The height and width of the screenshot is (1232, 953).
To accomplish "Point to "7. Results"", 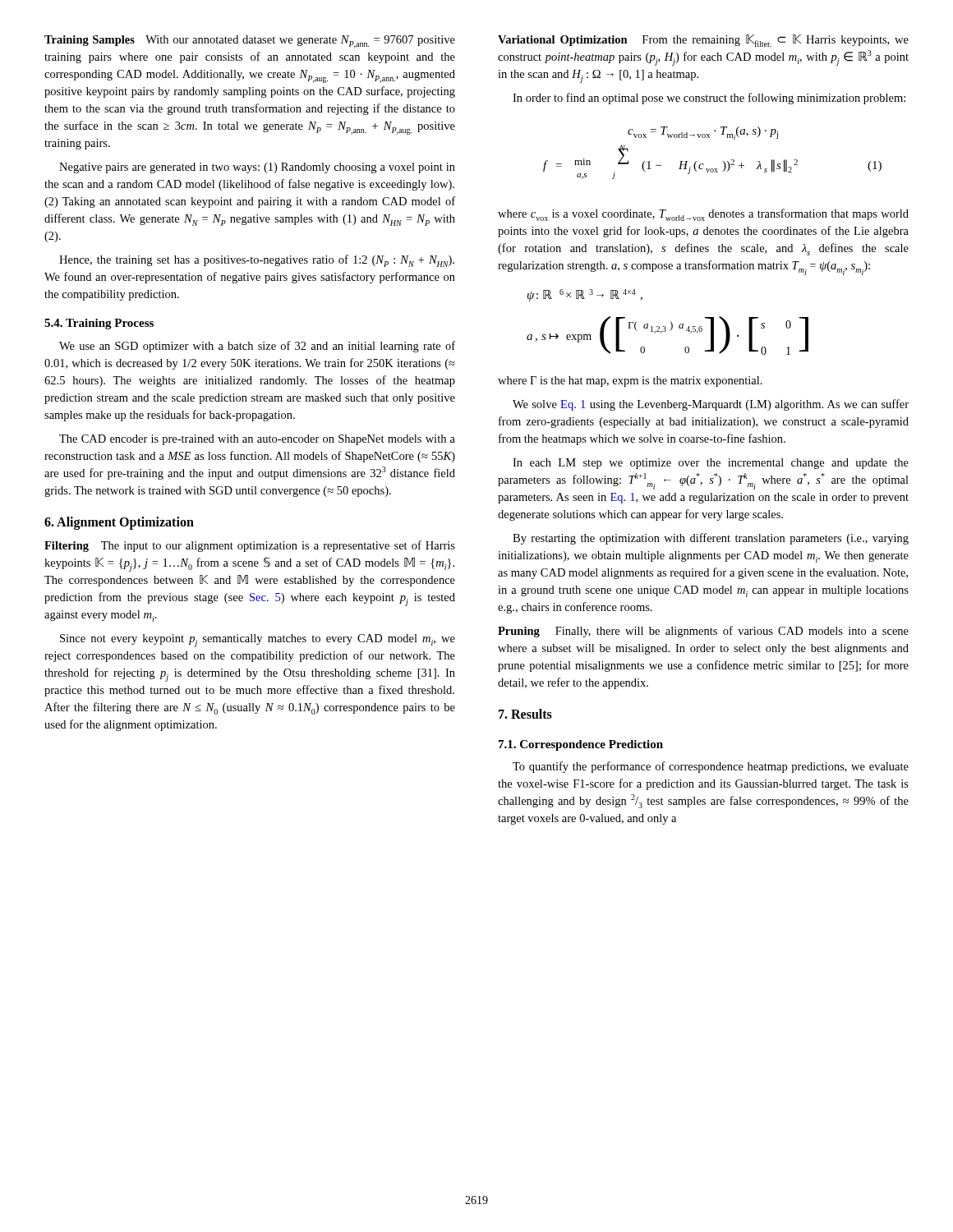I will (x=525, y=714).
